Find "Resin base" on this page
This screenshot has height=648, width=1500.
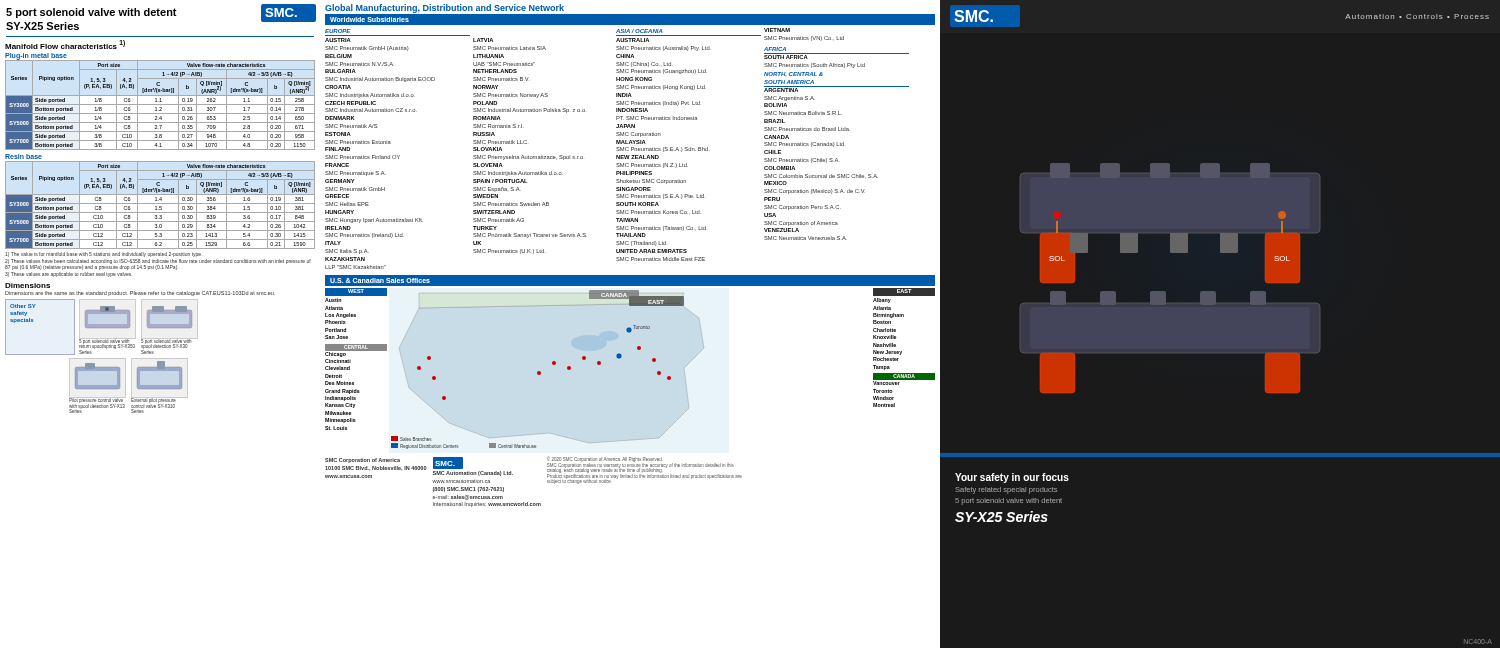23,157
